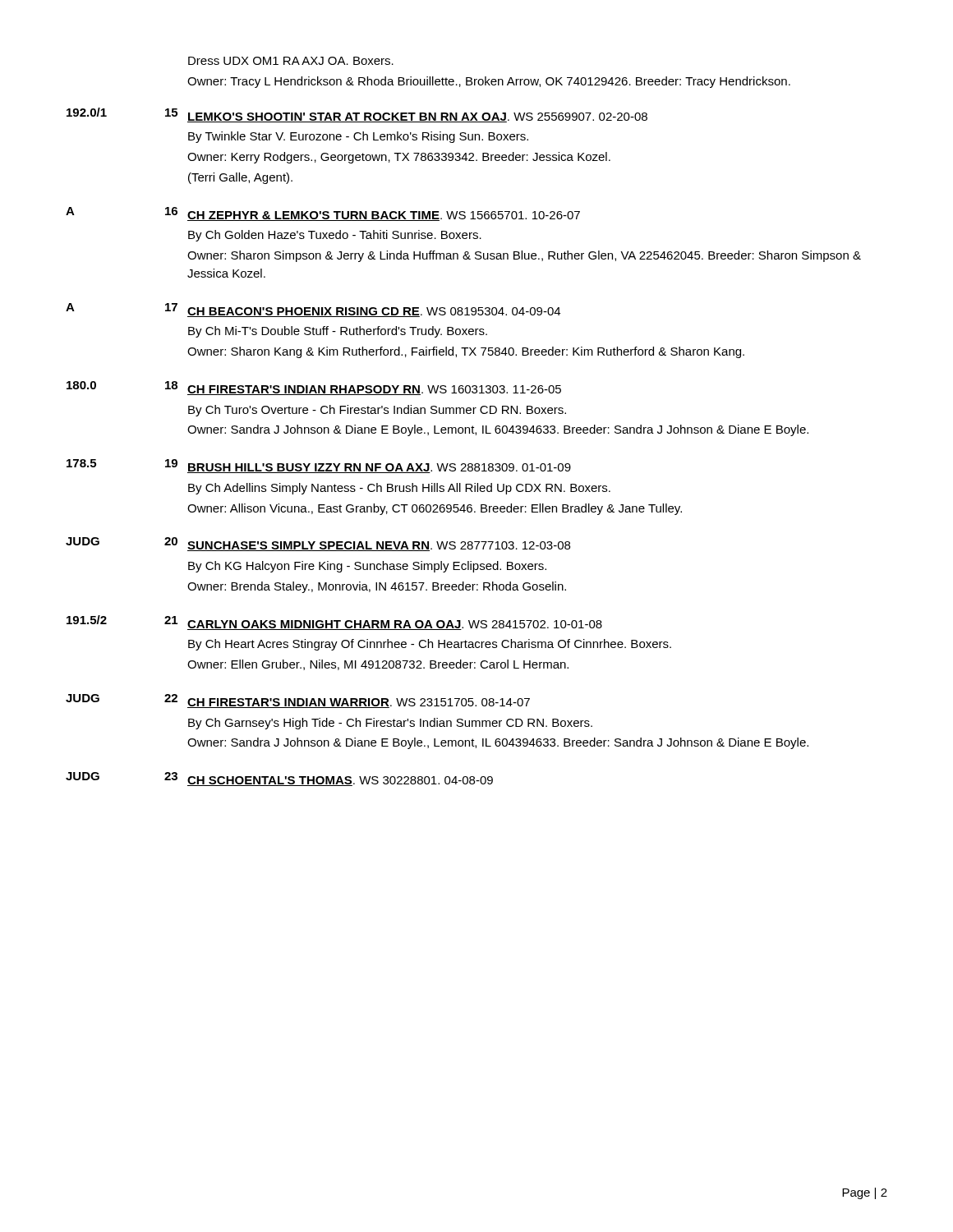The image size is (953, 1232).
Task: Select the list item with the text "CH SCHOENTAL'S THOMAS. WS 30228801. 04-08-09"
Action: (x=340, y=781)
